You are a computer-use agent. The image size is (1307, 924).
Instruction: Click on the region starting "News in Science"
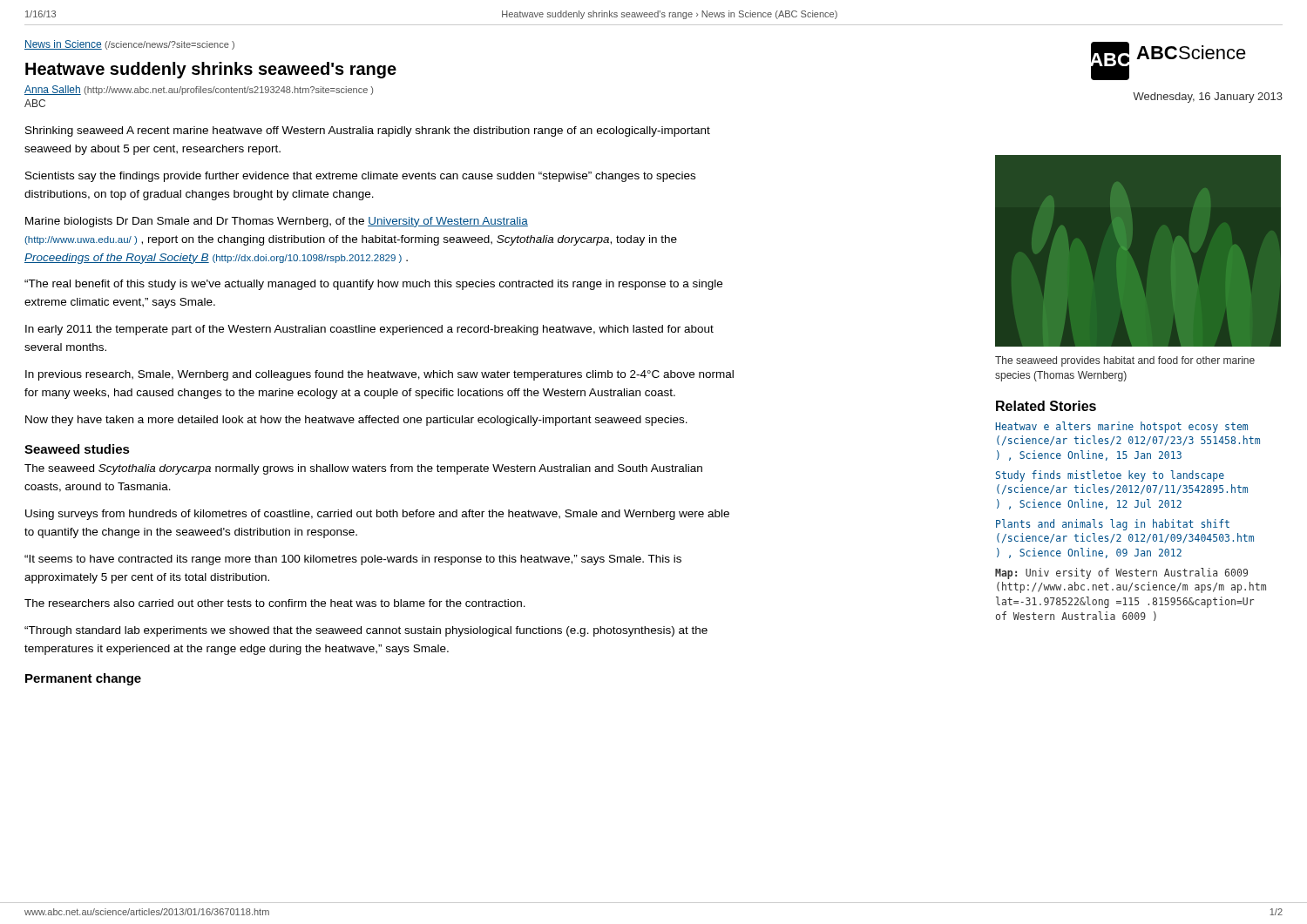130,44
